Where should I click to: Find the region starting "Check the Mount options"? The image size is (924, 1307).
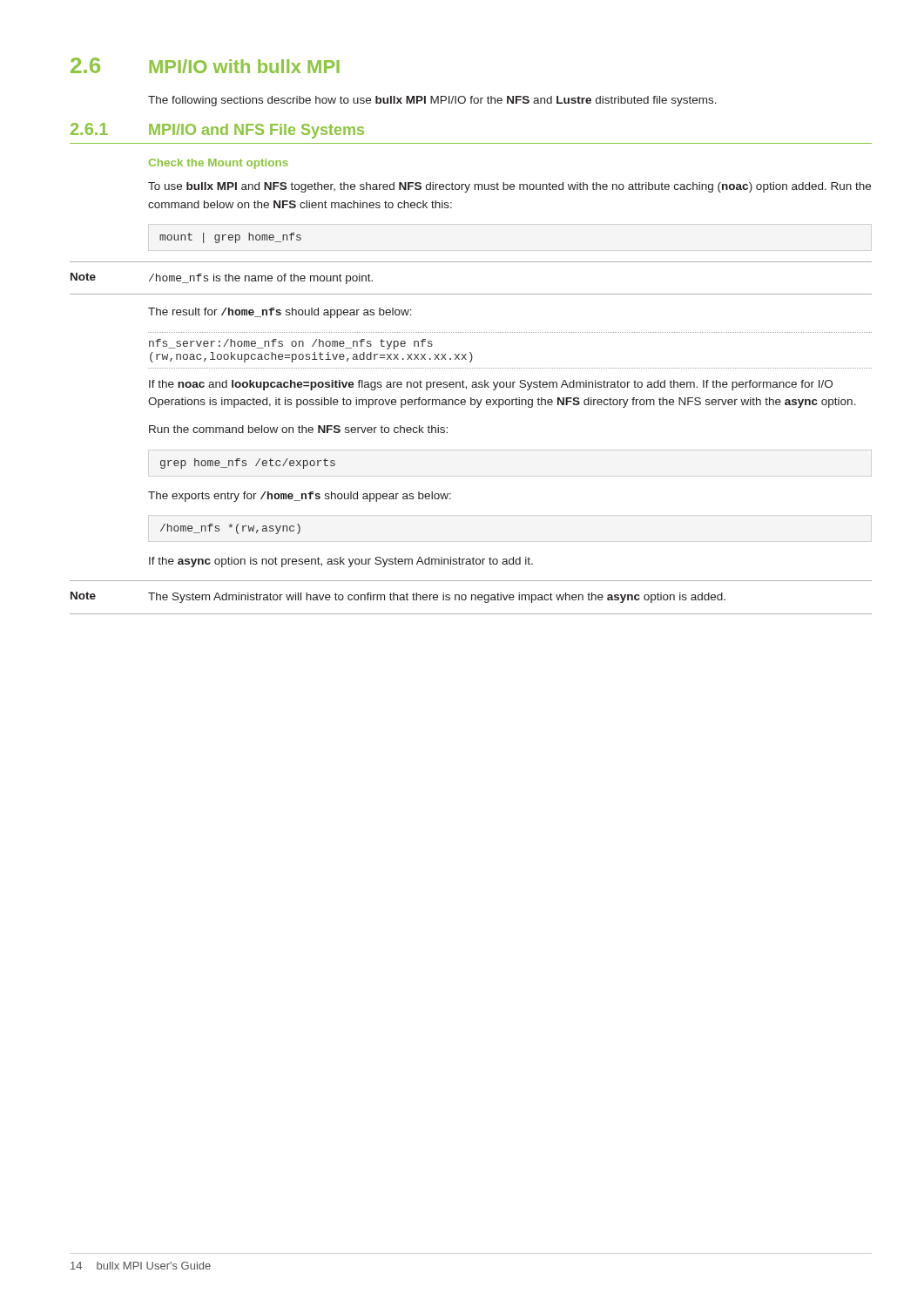(x=218, y=163)
